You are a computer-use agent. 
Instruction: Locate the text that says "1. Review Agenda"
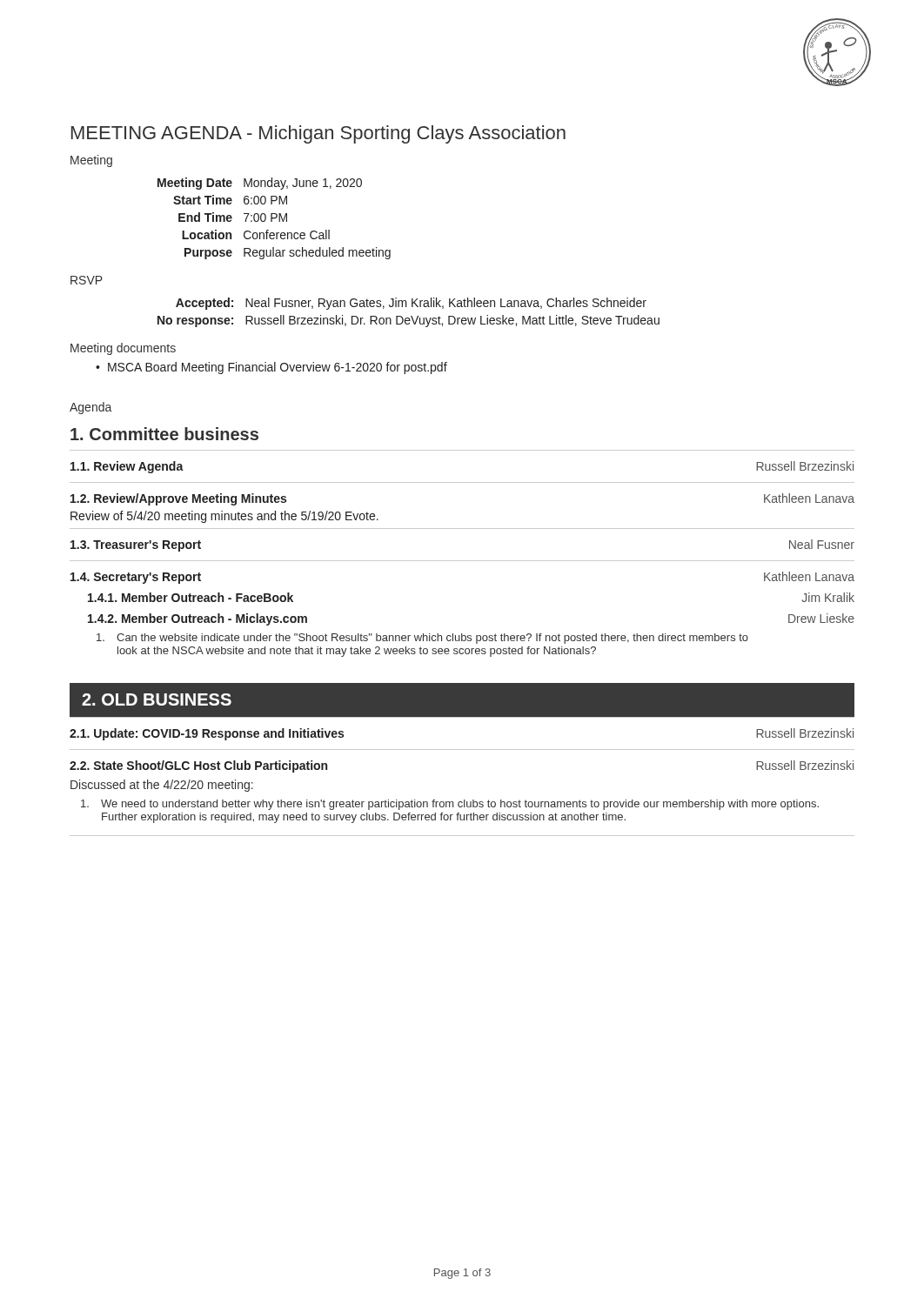pyautogui.click(x=126, y=466)
